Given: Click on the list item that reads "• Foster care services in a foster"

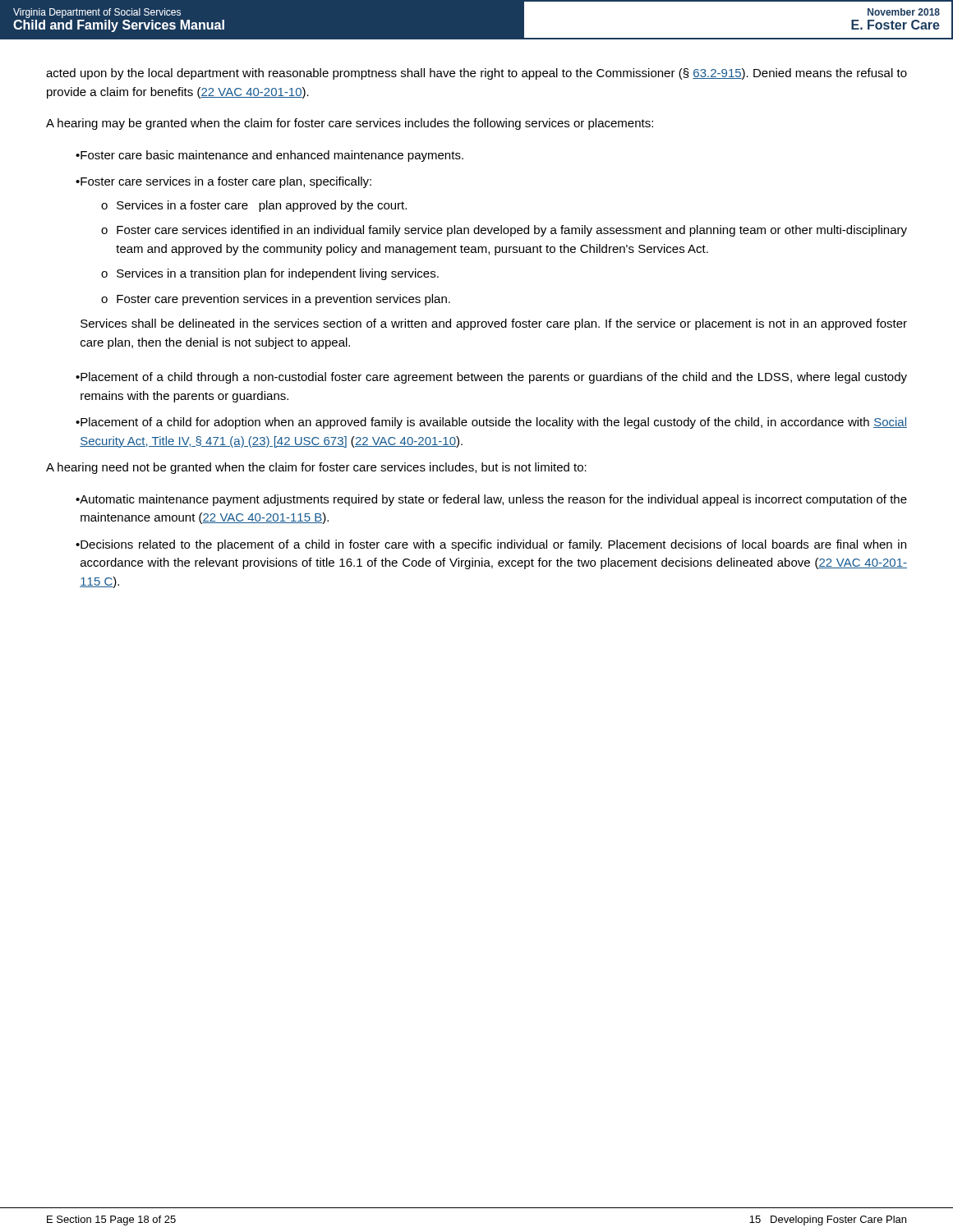Looking at the screenshot, I should tap(223, 182).
